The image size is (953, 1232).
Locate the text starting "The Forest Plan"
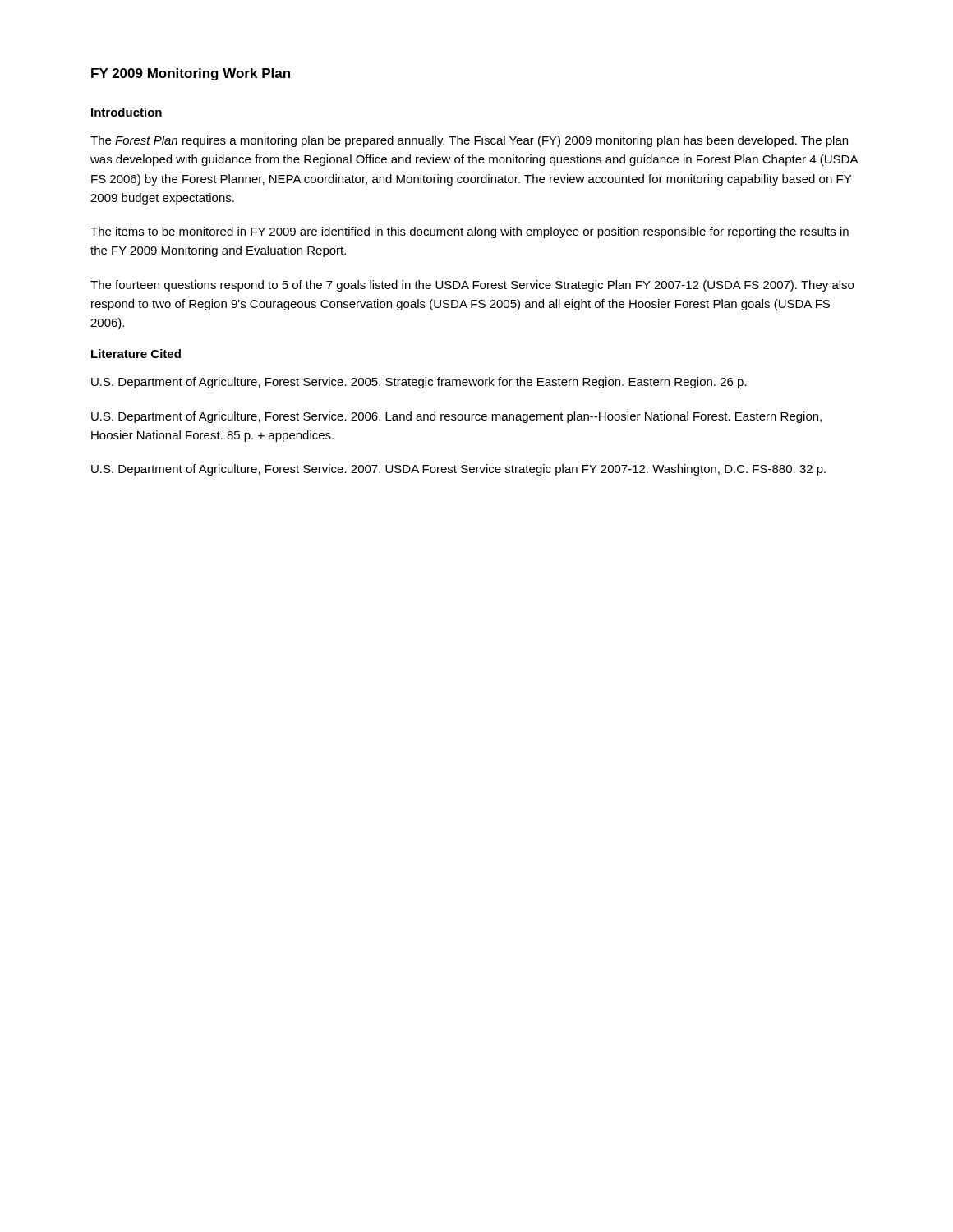point(474,169)
